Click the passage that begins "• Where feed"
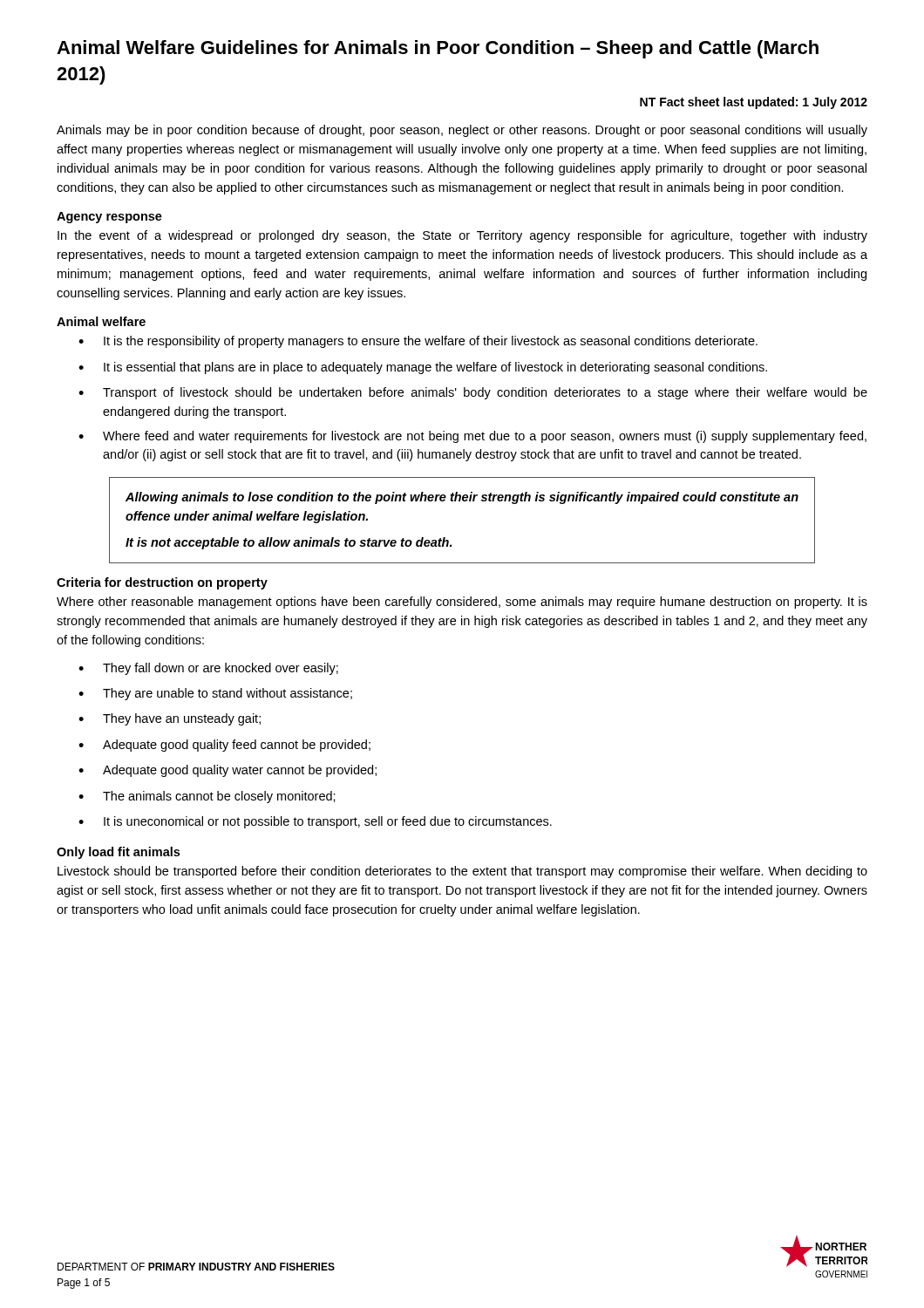Viewport: 924px width, 1308px height. point(473,446)
